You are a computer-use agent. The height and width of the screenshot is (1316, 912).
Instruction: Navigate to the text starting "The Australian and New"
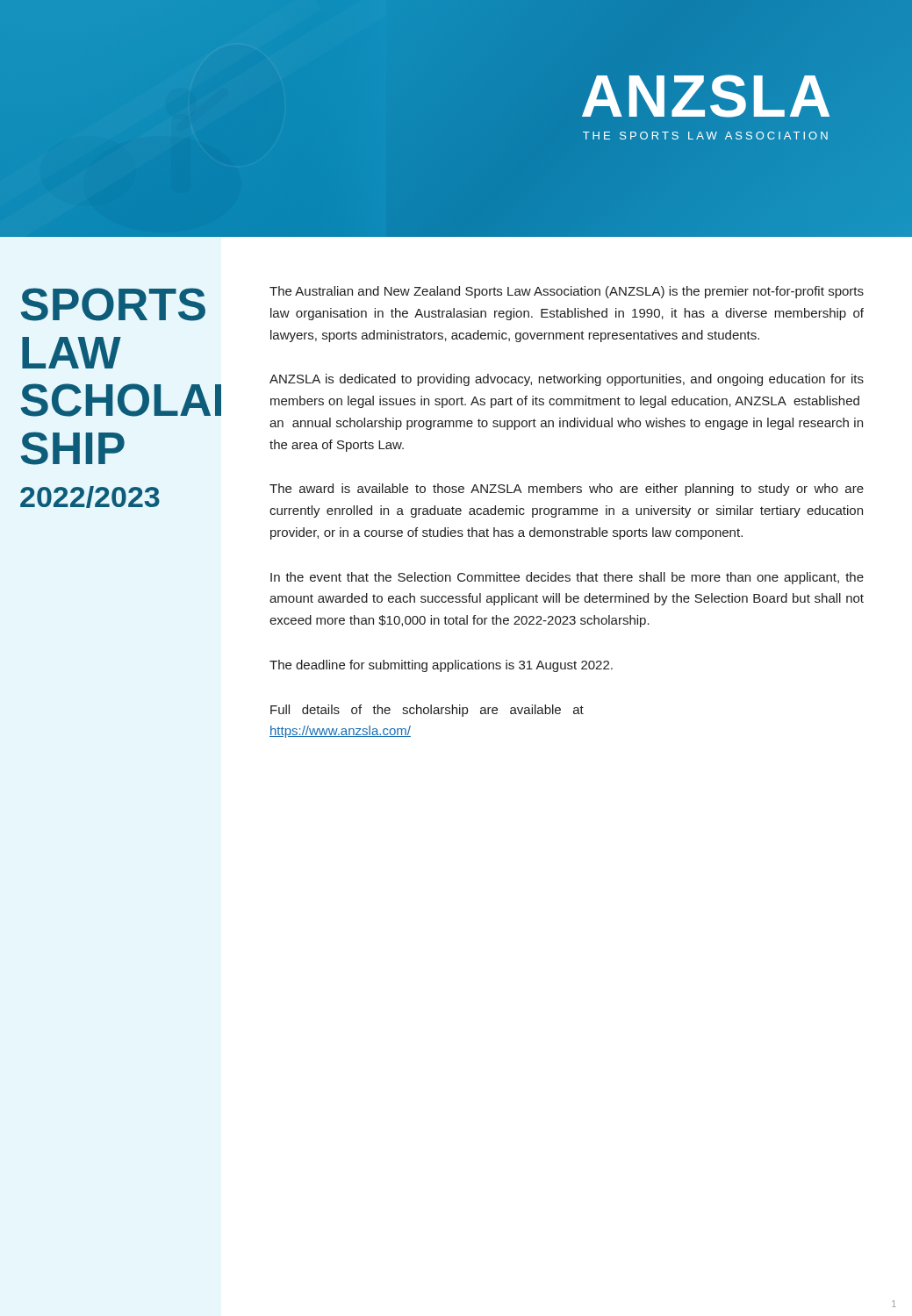(567, 313)
